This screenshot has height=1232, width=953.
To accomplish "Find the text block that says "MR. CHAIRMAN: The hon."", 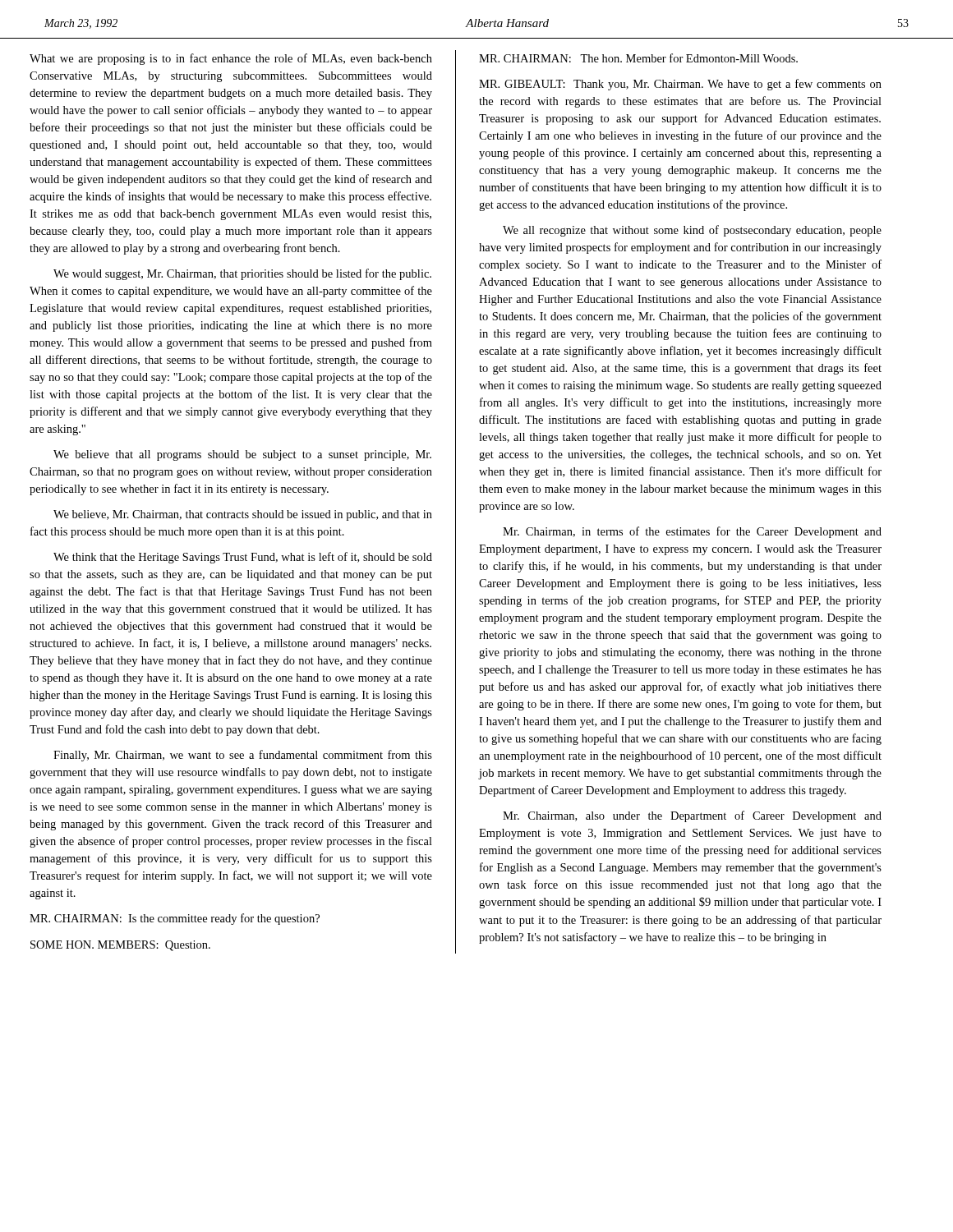I will click(x=680, y=59).
